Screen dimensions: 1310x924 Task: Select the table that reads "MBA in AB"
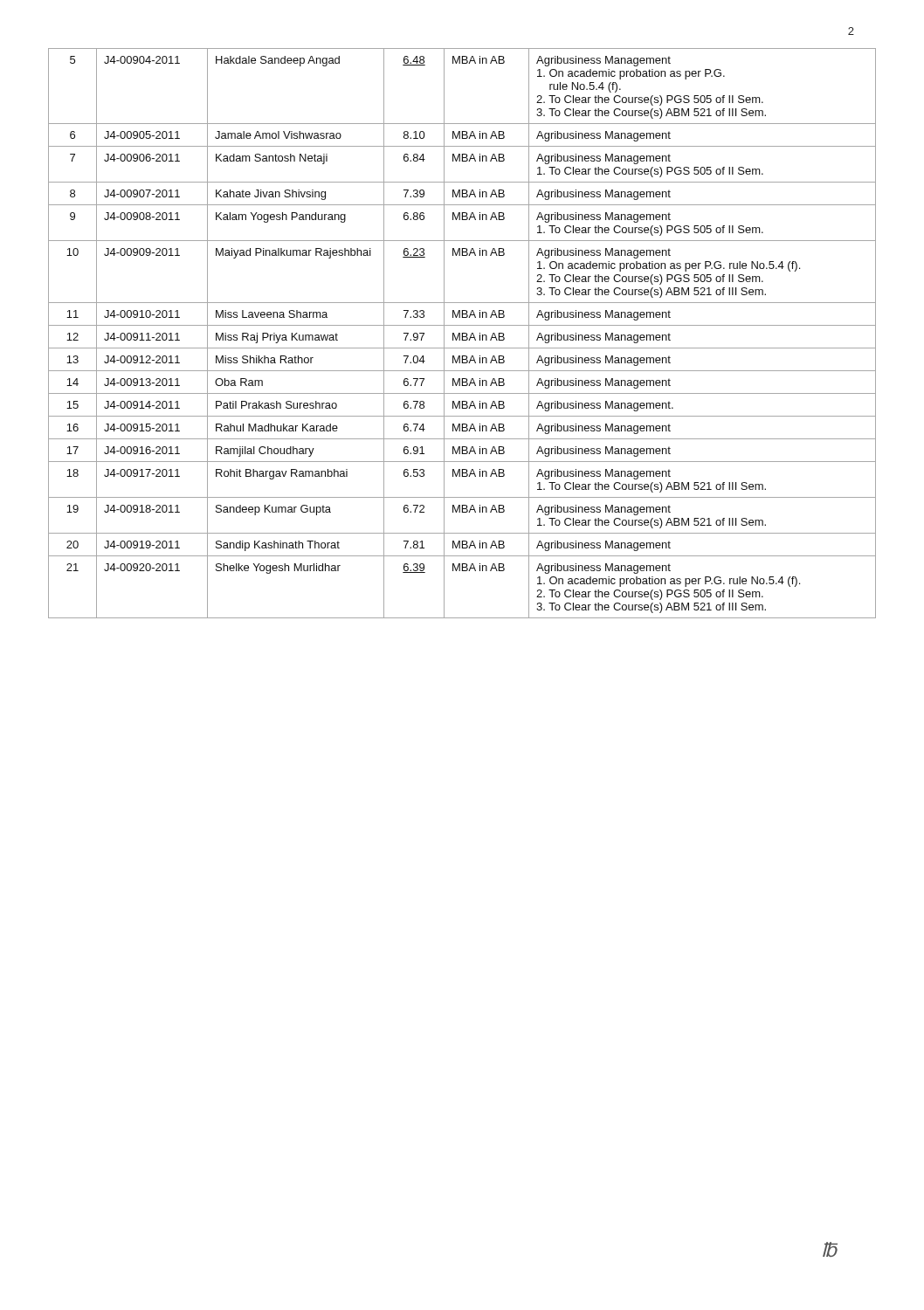click(x=462, y=333)
